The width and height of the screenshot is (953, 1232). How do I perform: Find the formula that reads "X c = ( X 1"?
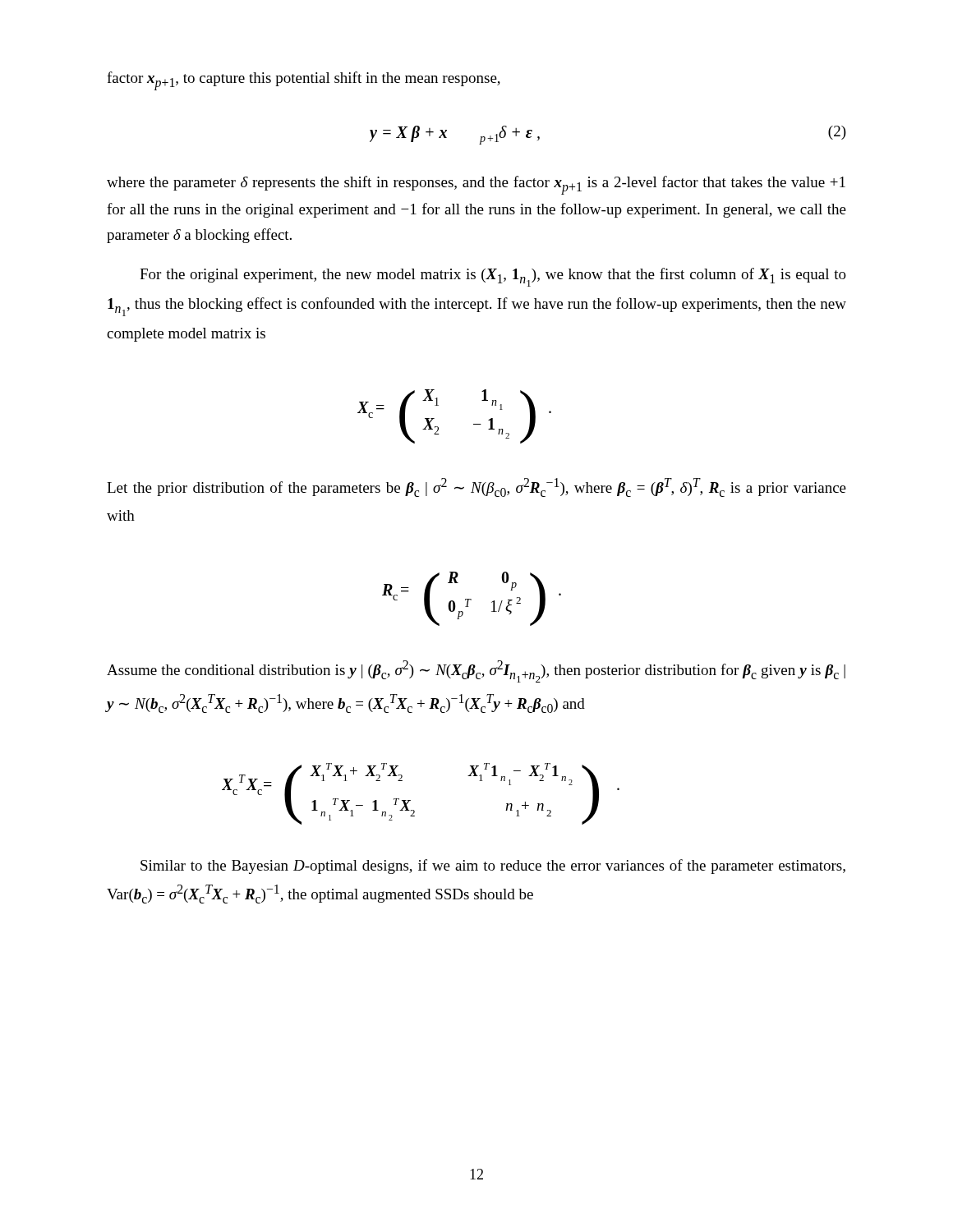(476, 409)
